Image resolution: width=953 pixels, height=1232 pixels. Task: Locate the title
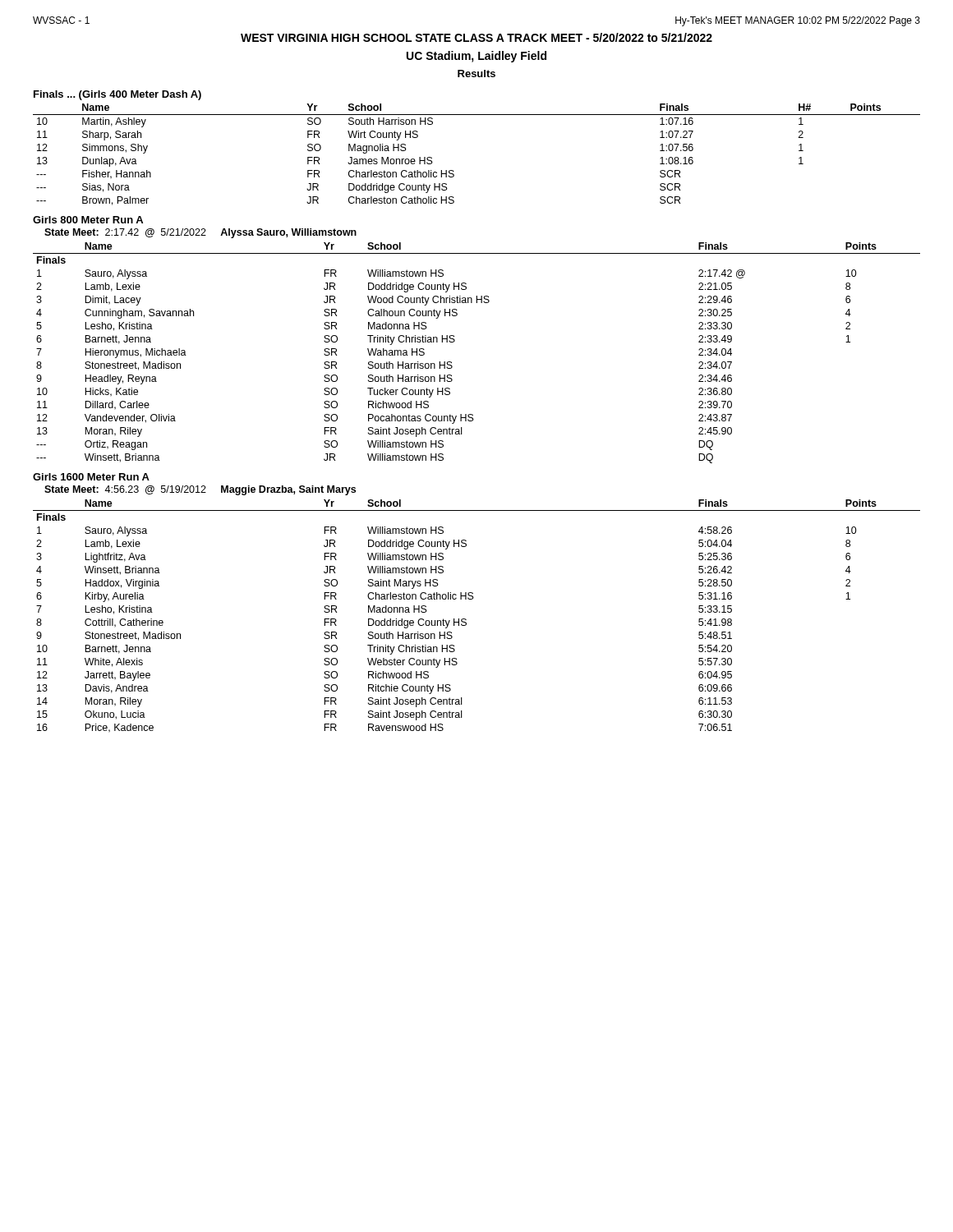click(x=476, y=56)
